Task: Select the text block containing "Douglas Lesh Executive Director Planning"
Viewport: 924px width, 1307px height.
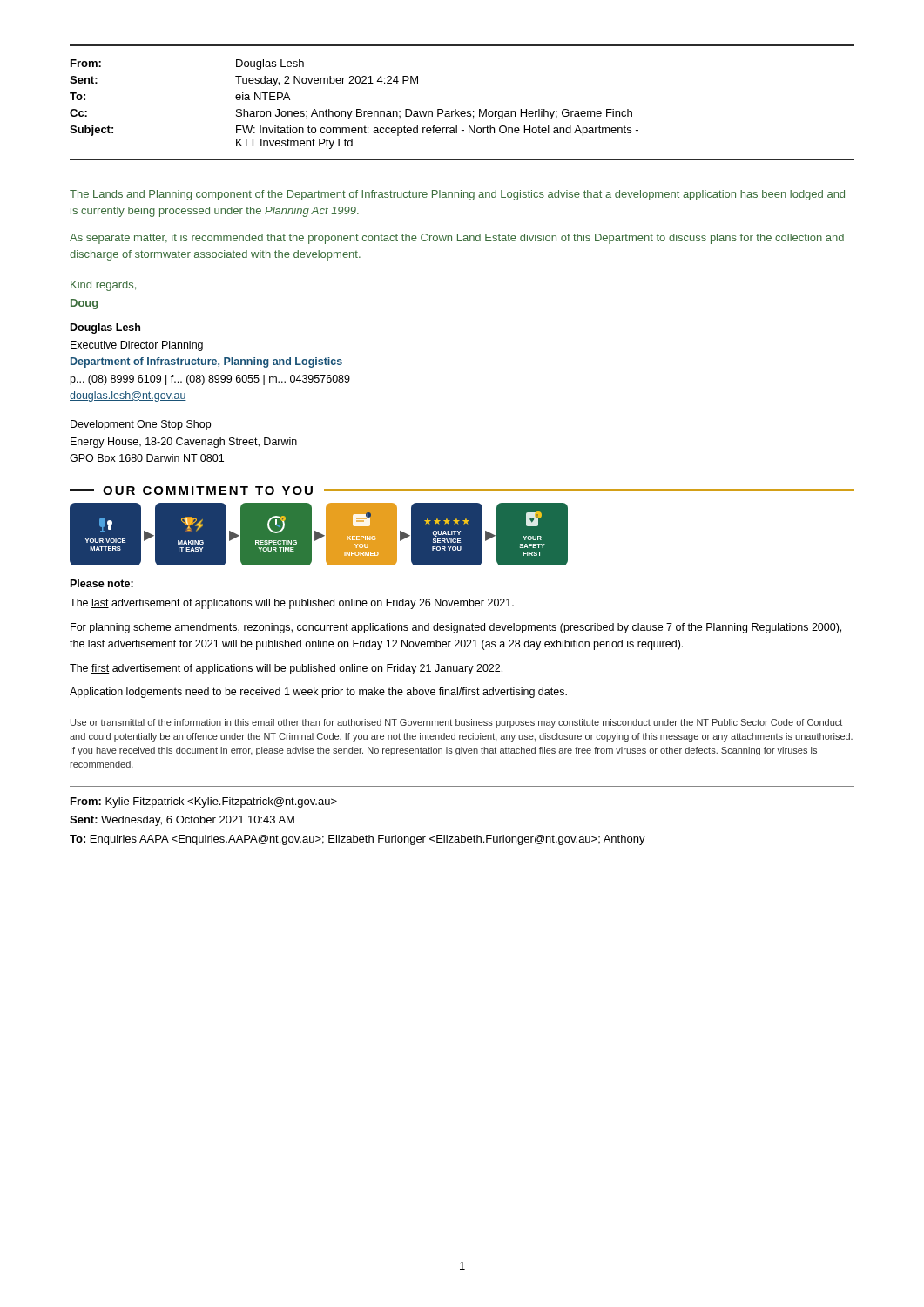Action: 210,362
